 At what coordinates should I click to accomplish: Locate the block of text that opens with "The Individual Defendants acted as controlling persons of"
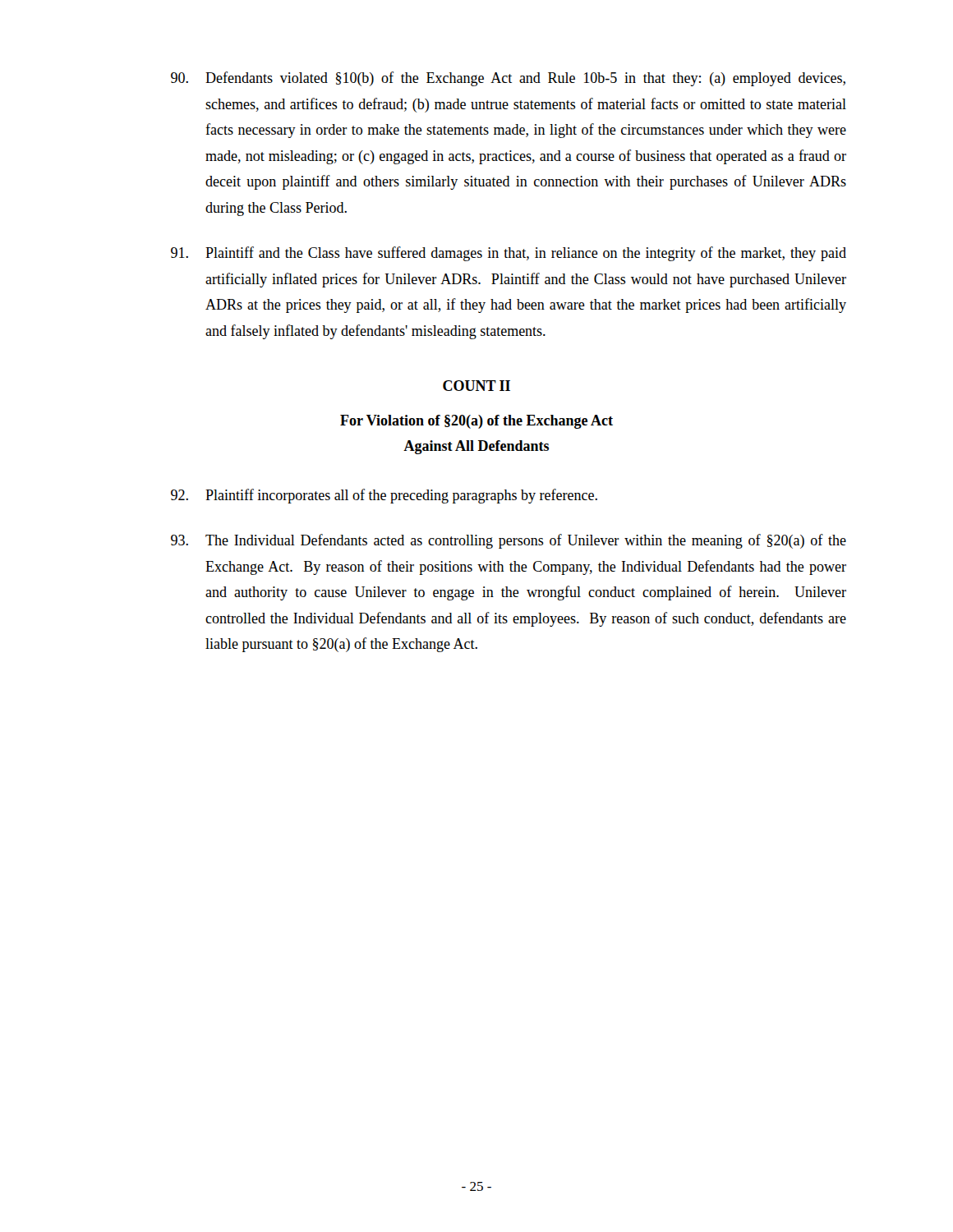tap(476, 593)
